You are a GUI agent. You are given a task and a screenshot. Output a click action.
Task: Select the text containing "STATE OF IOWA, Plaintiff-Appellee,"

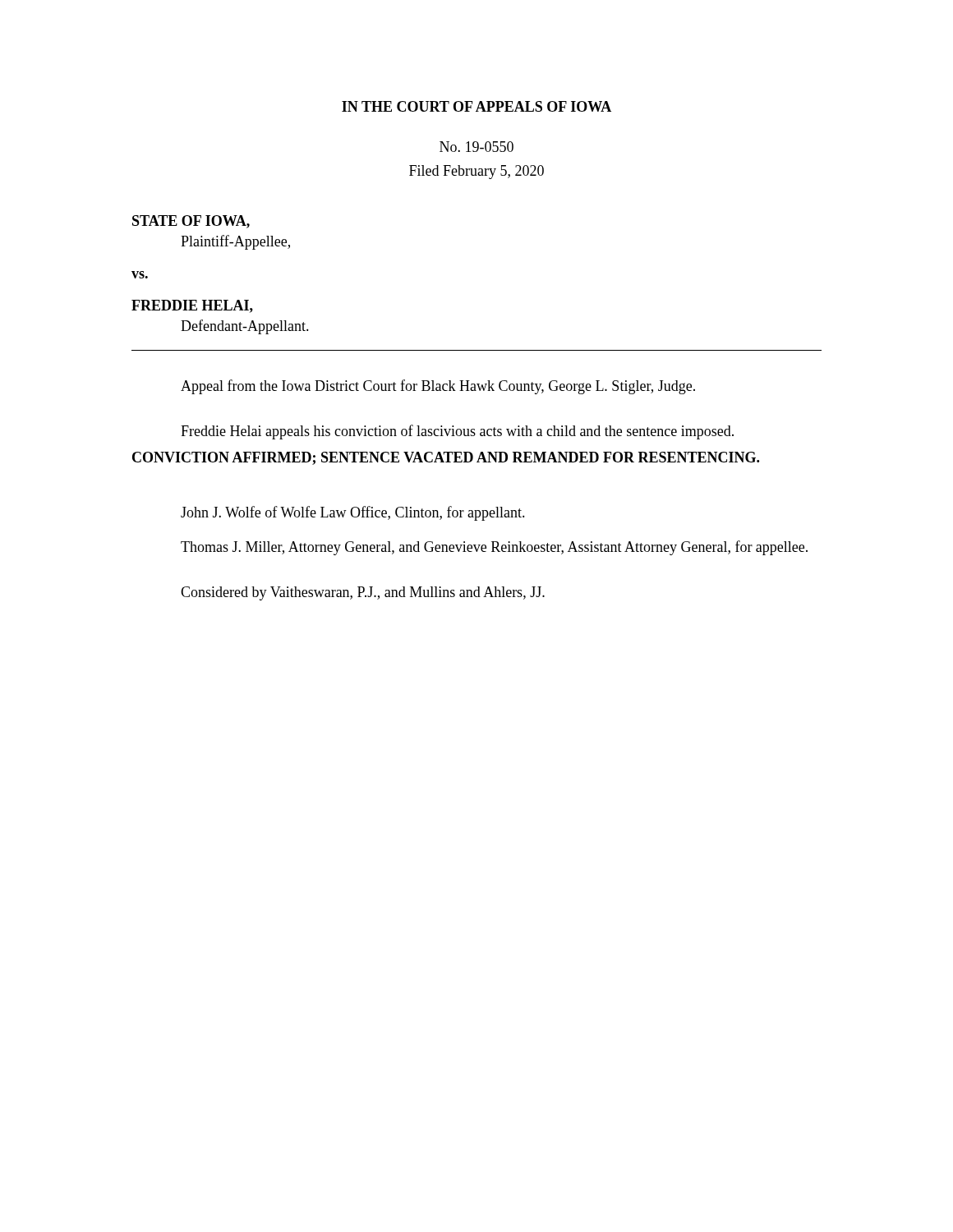coord(191,222)
